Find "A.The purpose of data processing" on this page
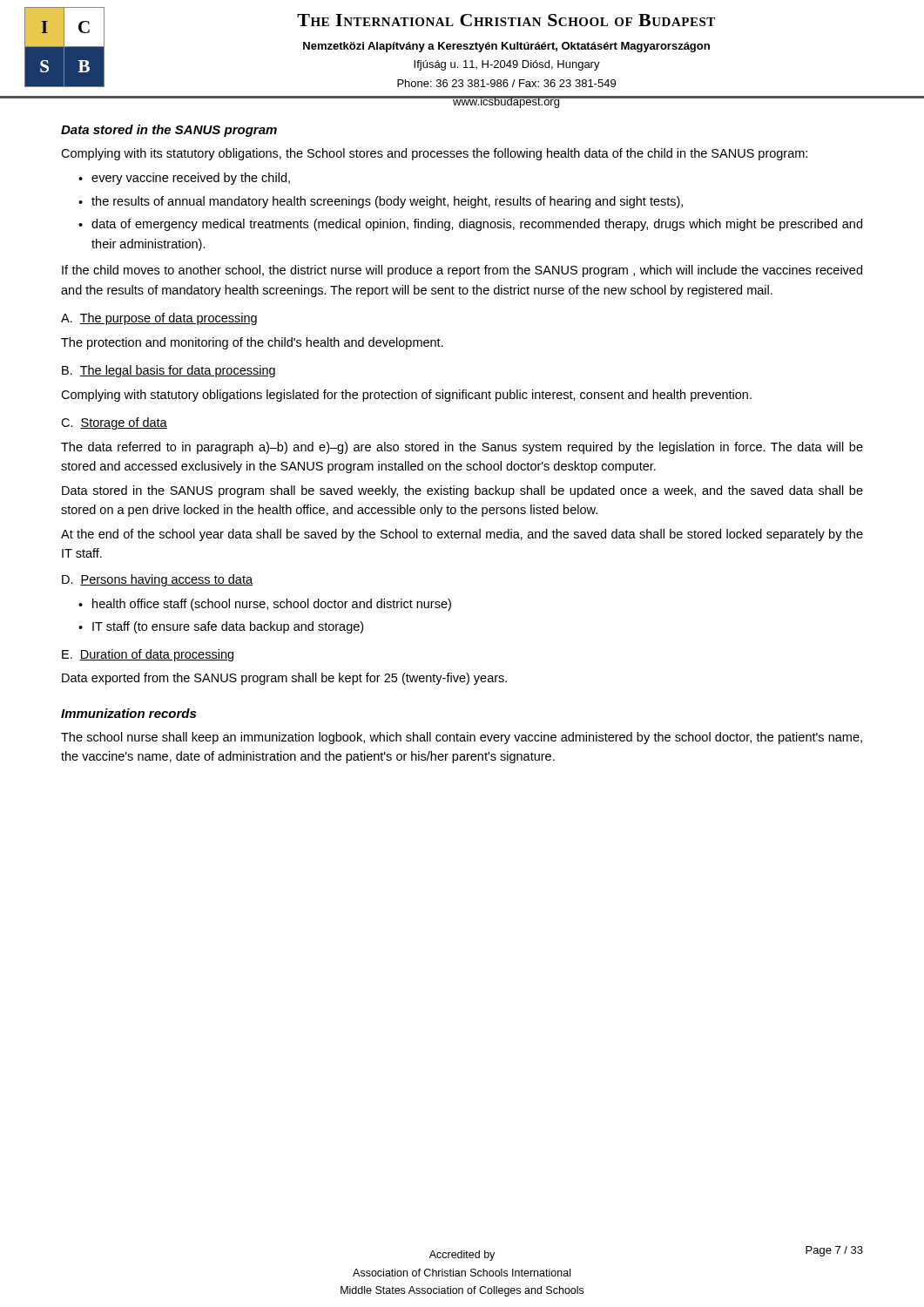The height and width of the screenshot is (1307, 924). pyautogui.click(x=159, y=319)
